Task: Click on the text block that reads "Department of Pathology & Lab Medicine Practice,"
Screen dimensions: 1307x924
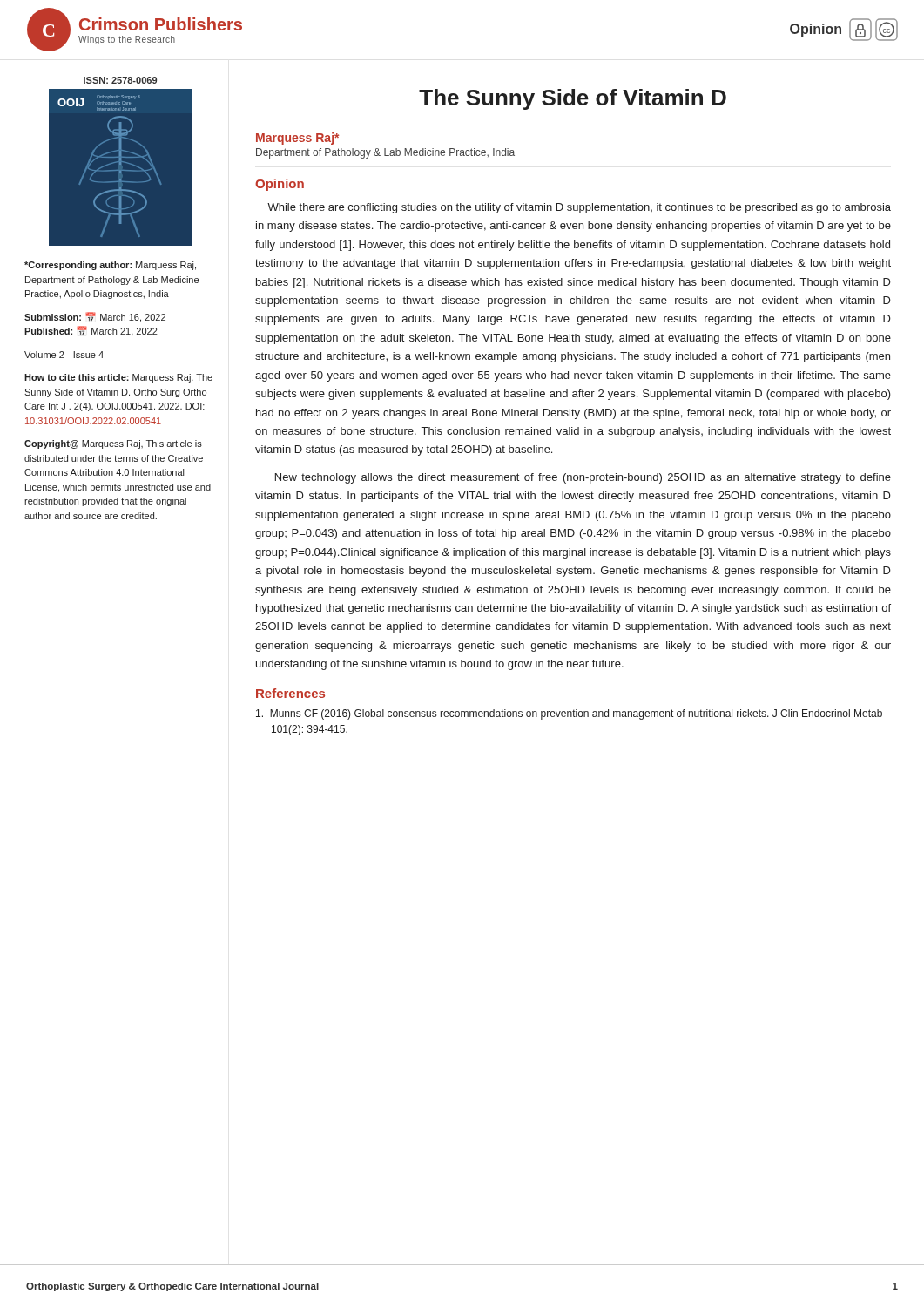Action: pyautogui.click(x=385, y=152)
